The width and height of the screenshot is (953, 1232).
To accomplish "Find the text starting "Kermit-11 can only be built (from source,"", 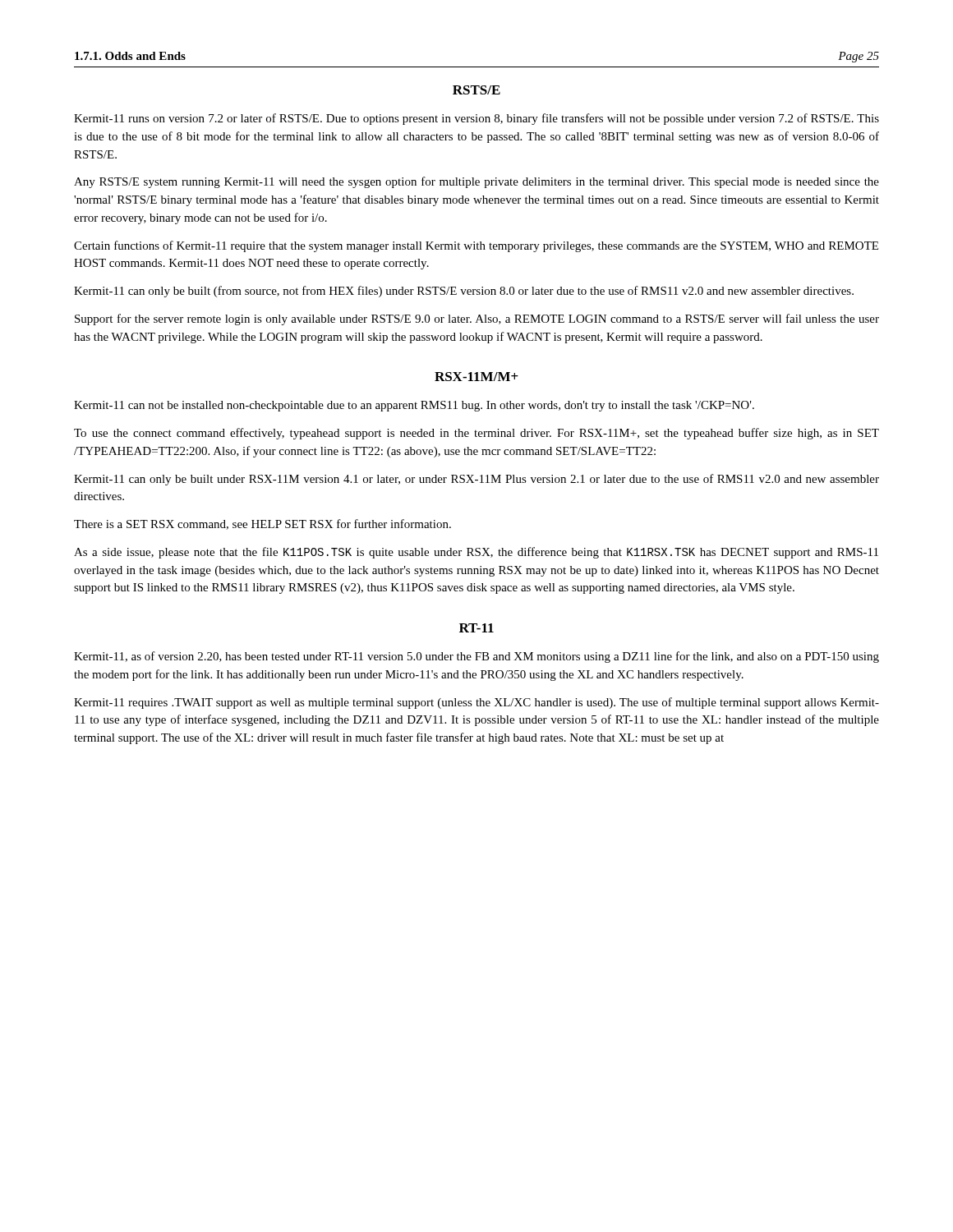I will tap(464, 291).
